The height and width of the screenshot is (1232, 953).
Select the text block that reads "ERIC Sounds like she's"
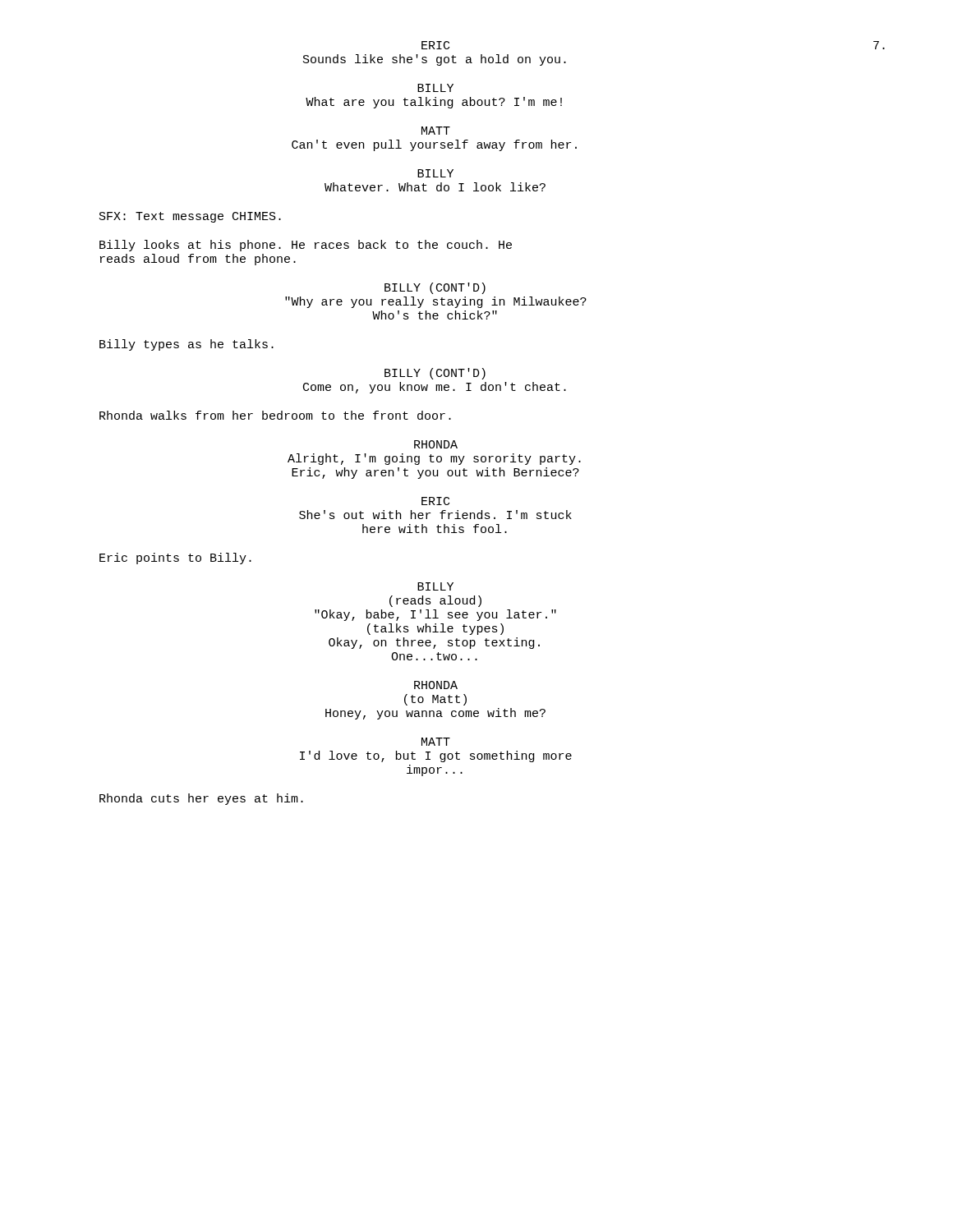pos(435,53)
